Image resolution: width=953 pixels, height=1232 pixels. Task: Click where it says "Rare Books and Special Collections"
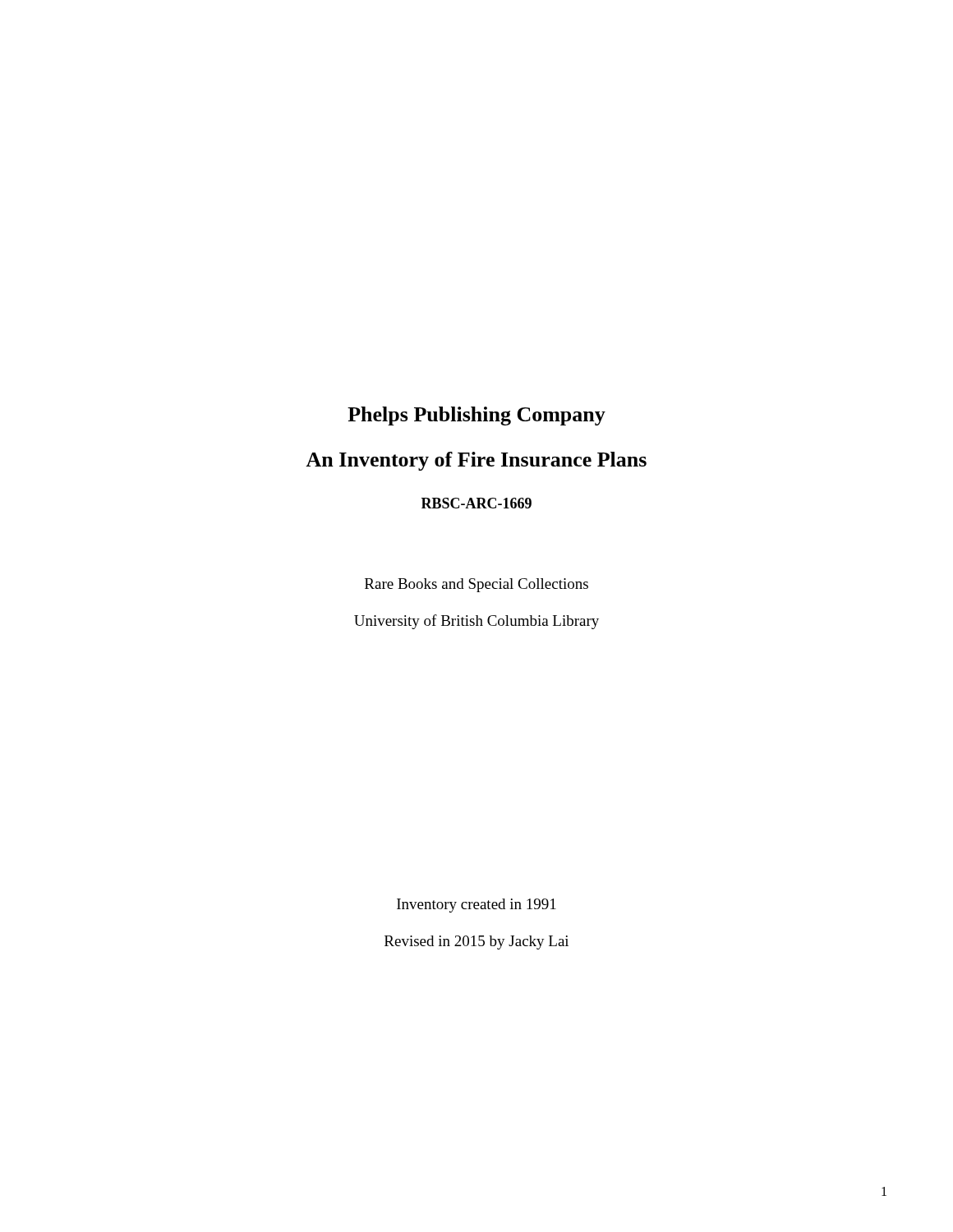point(476,584)
